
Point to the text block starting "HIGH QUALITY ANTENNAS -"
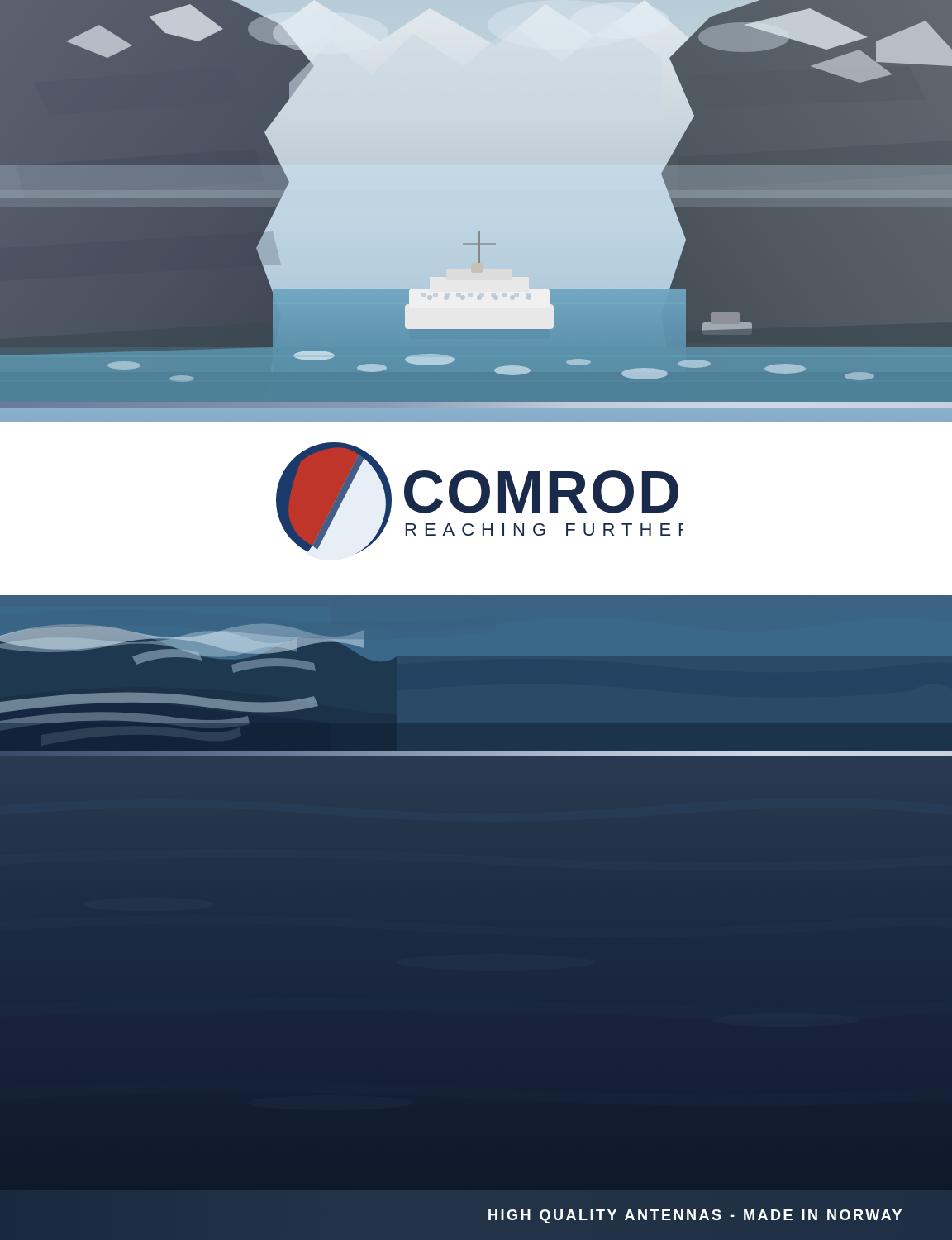(x=696, y=1215)
